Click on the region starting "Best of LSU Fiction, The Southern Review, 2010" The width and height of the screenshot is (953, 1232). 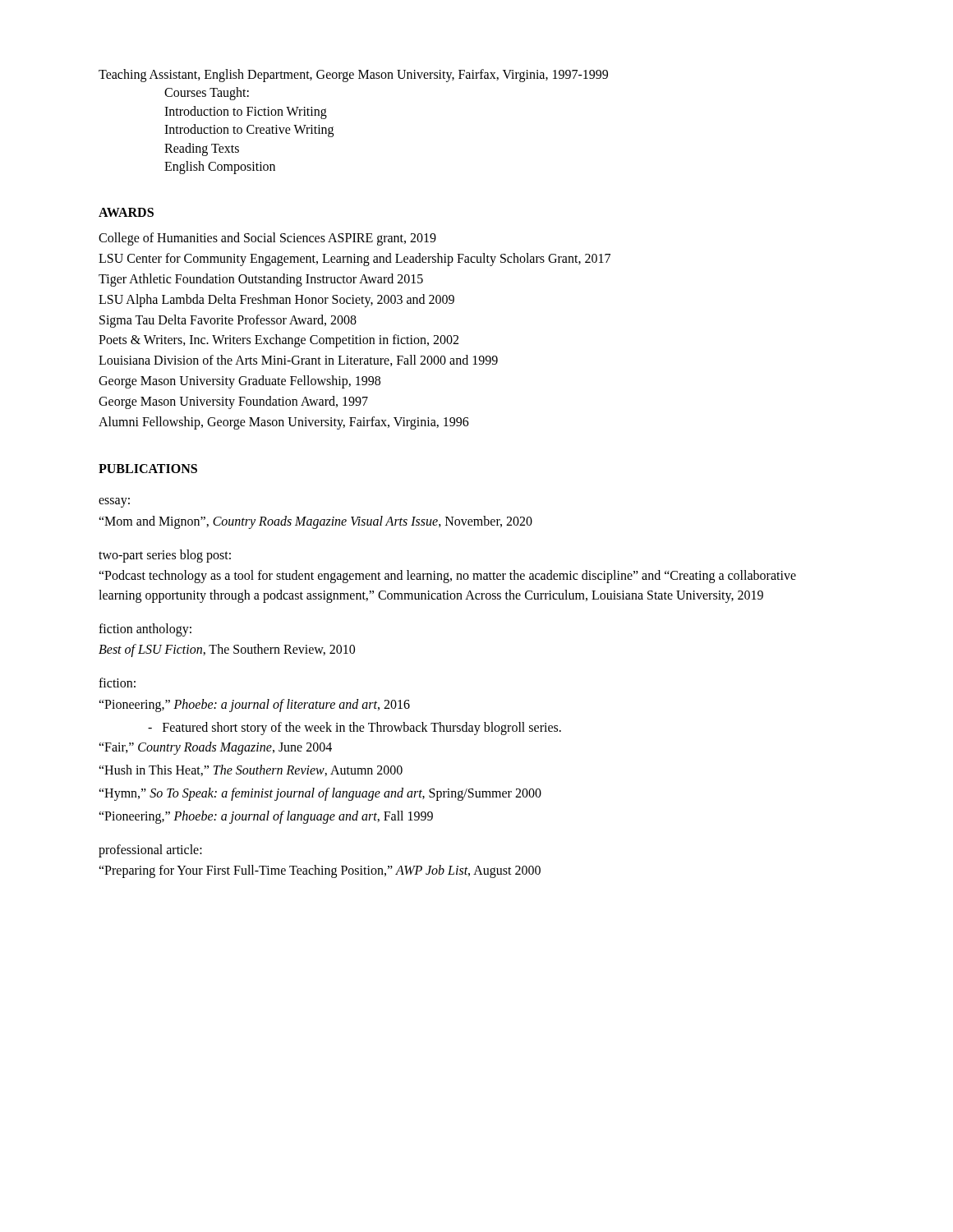tap(227, 650)
